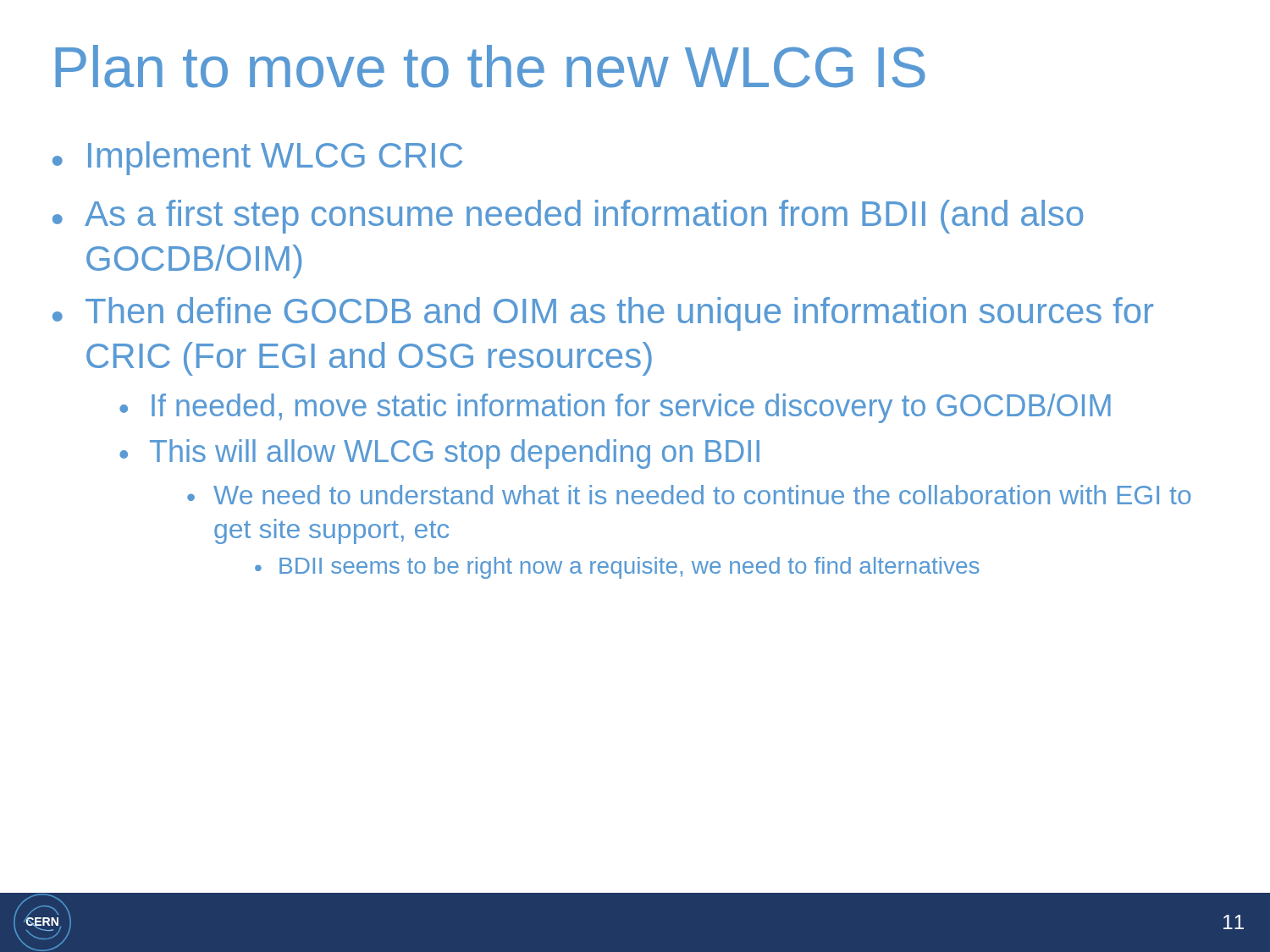Find the list item containing "• We need to understand what it"

click(703, 512)
